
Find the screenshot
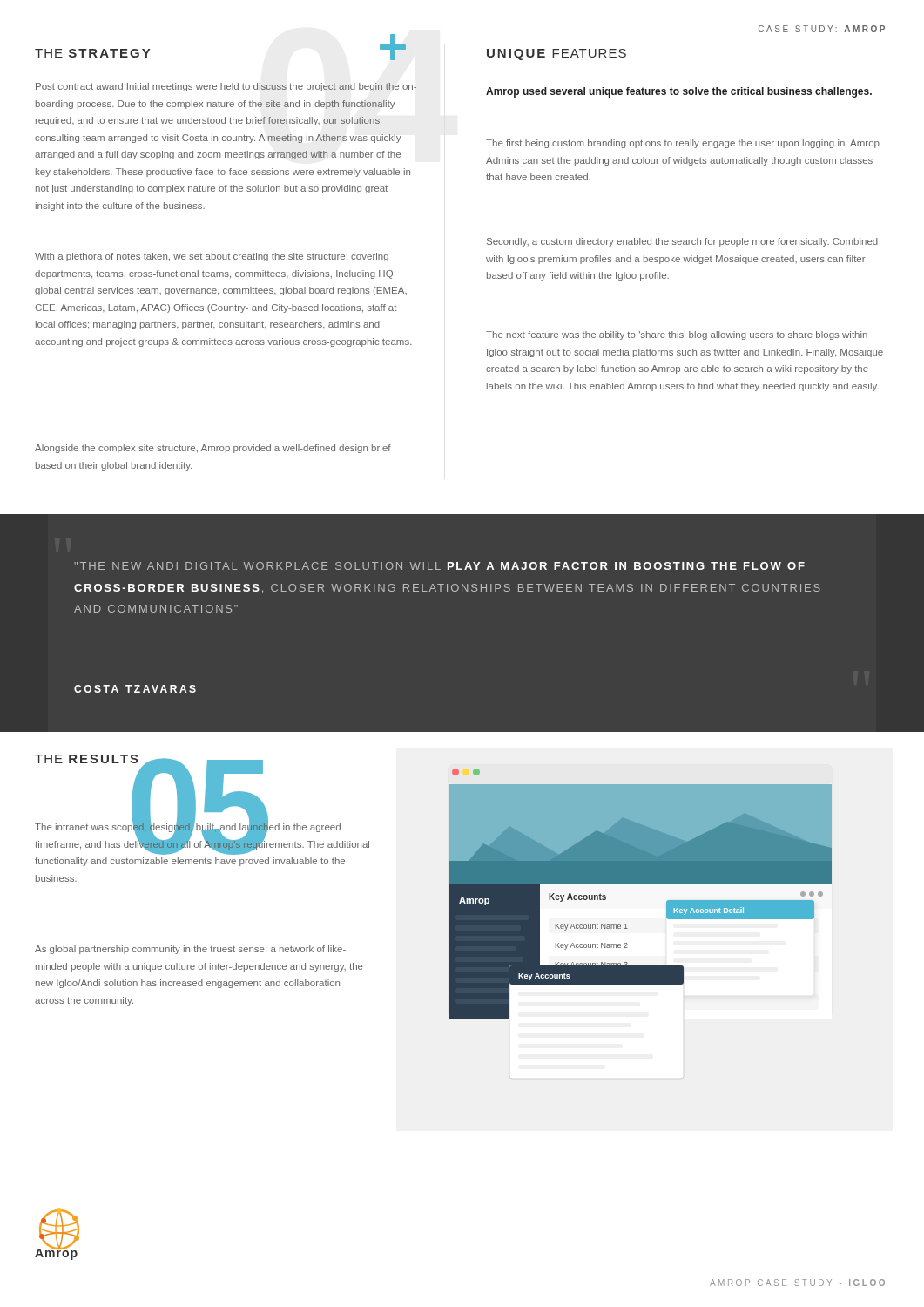644,939
